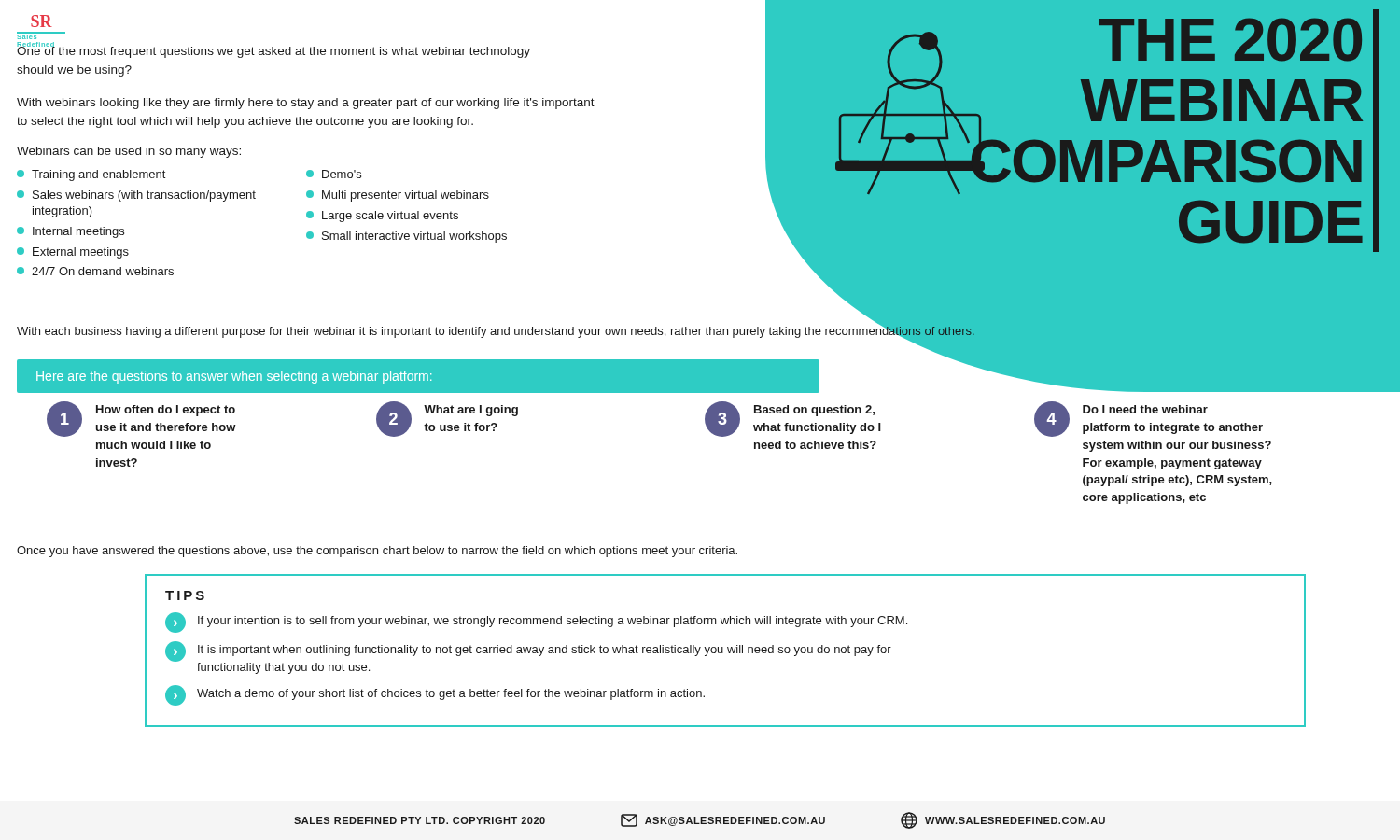Navigate to the passage starting "Training and enablement"
The width and height of the screenshot is (1400, 840).
coord(91,175)
